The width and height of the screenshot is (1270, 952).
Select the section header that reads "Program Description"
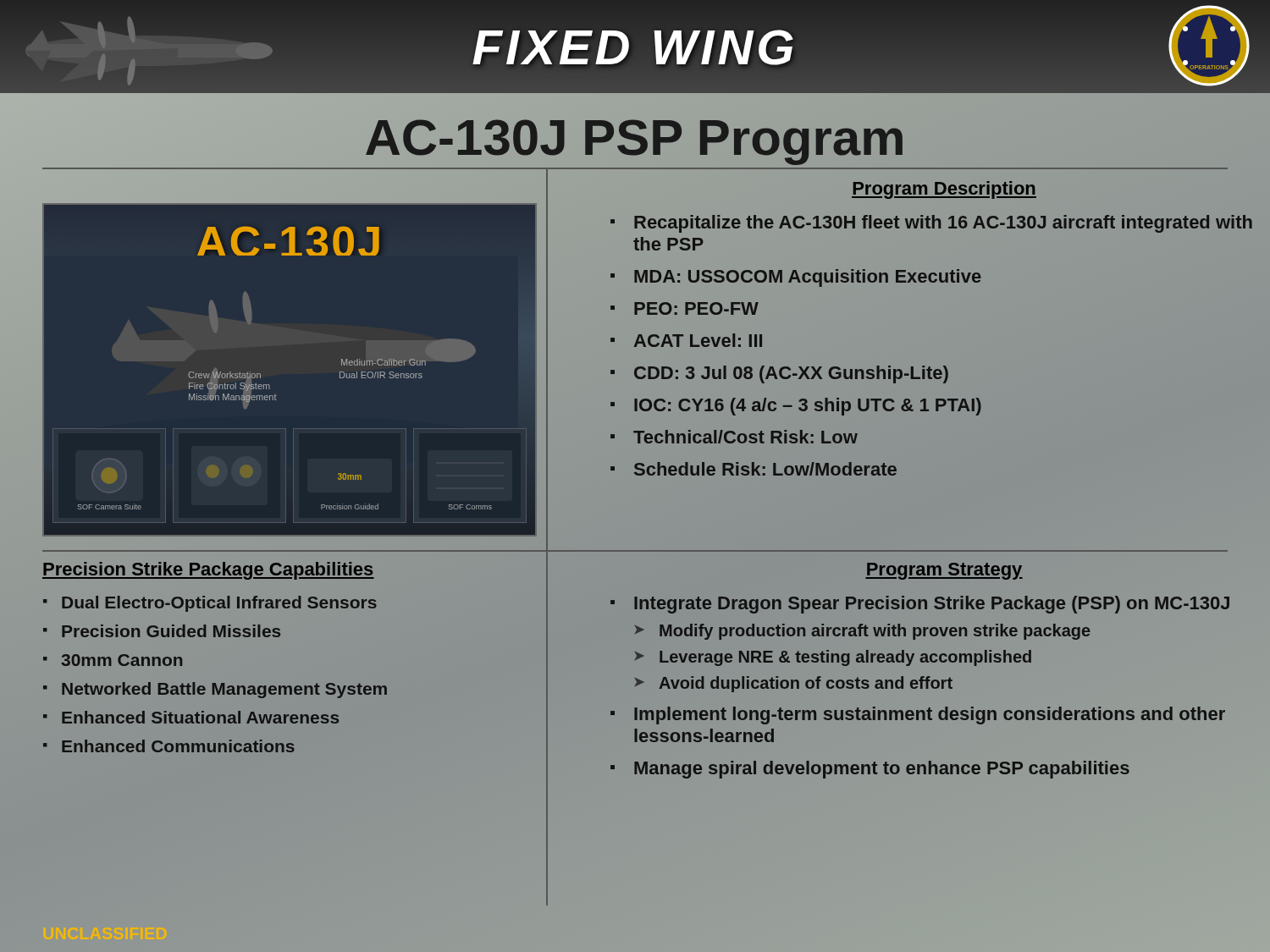coord(944,188)
